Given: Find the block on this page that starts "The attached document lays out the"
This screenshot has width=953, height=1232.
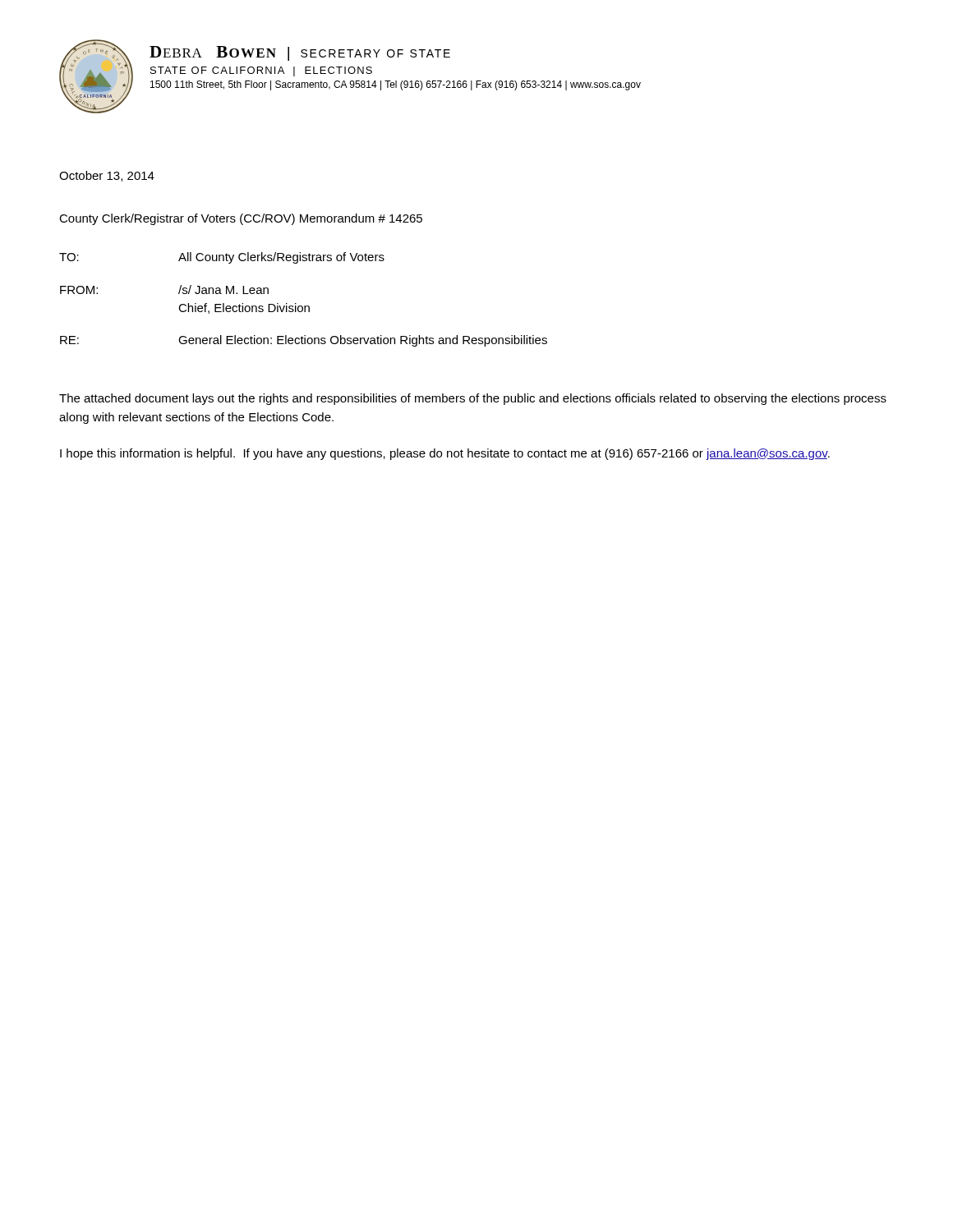Looking at the screenshot, I should [473, 407].
